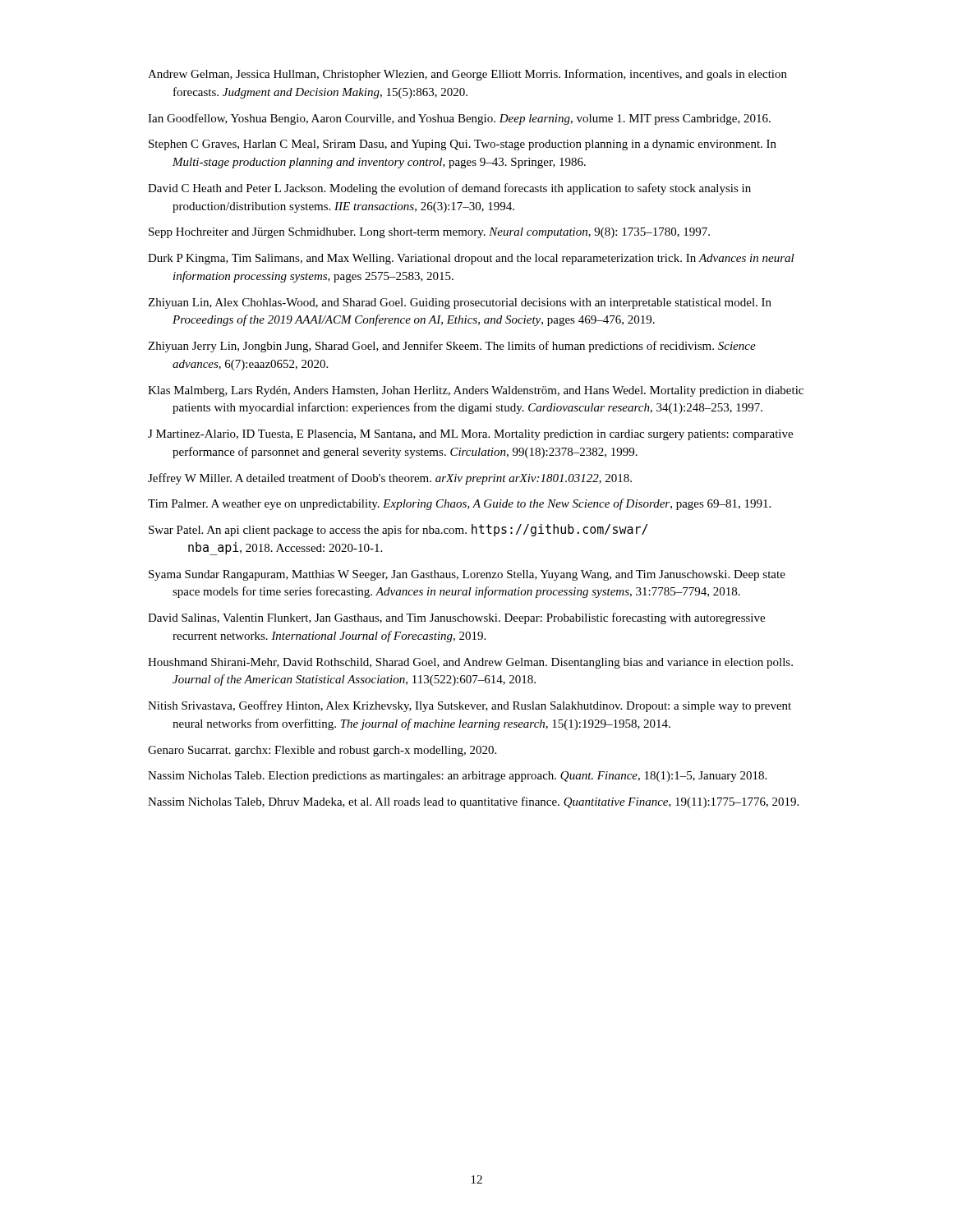Select the list item with the text "J Martinez-Alario, ID Tuesta, E Plasencia, M Santana,"
This screenshot has width=953, height=1232.
[471, 443]
